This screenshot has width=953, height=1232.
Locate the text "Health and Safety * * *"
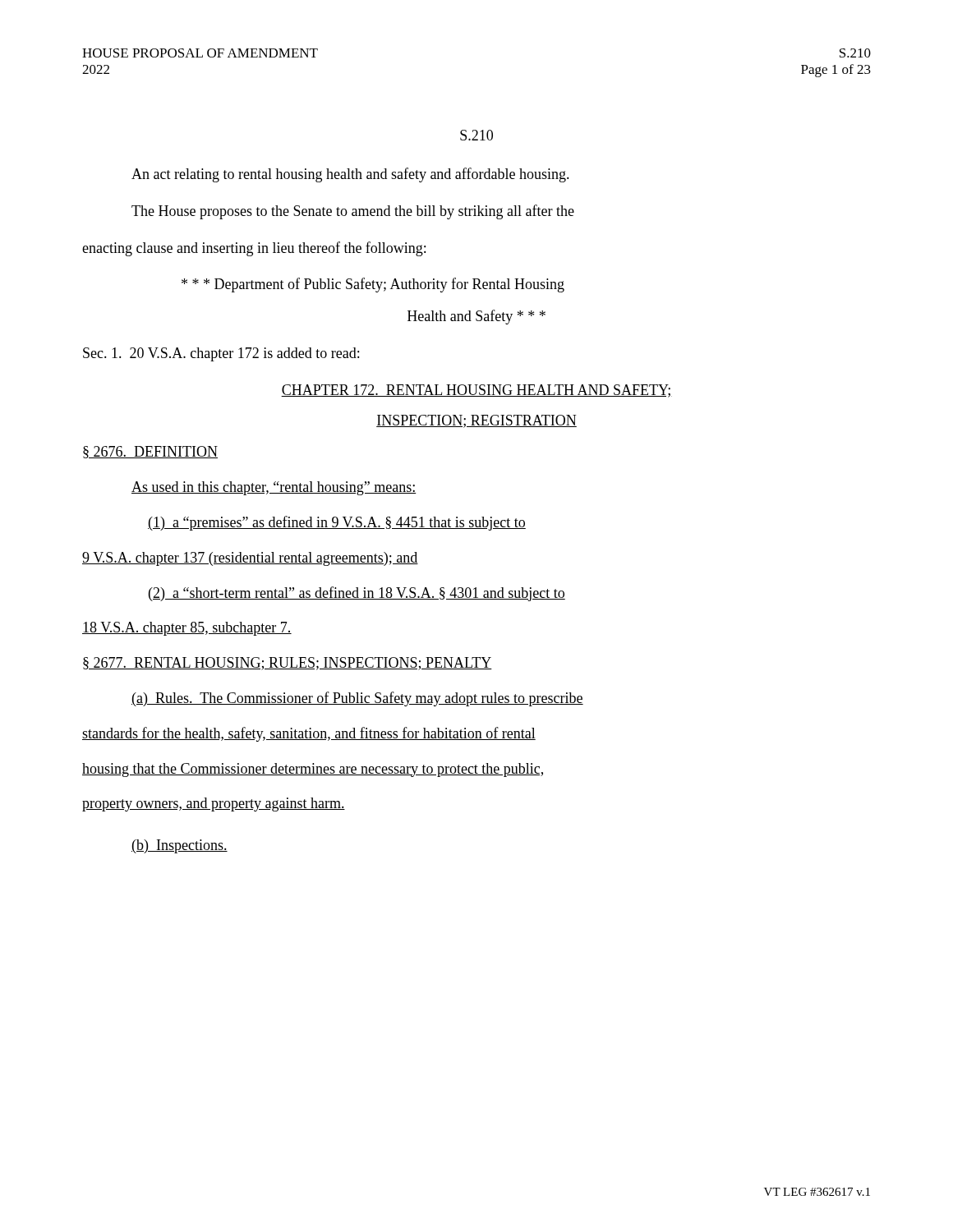coord(476,316)
